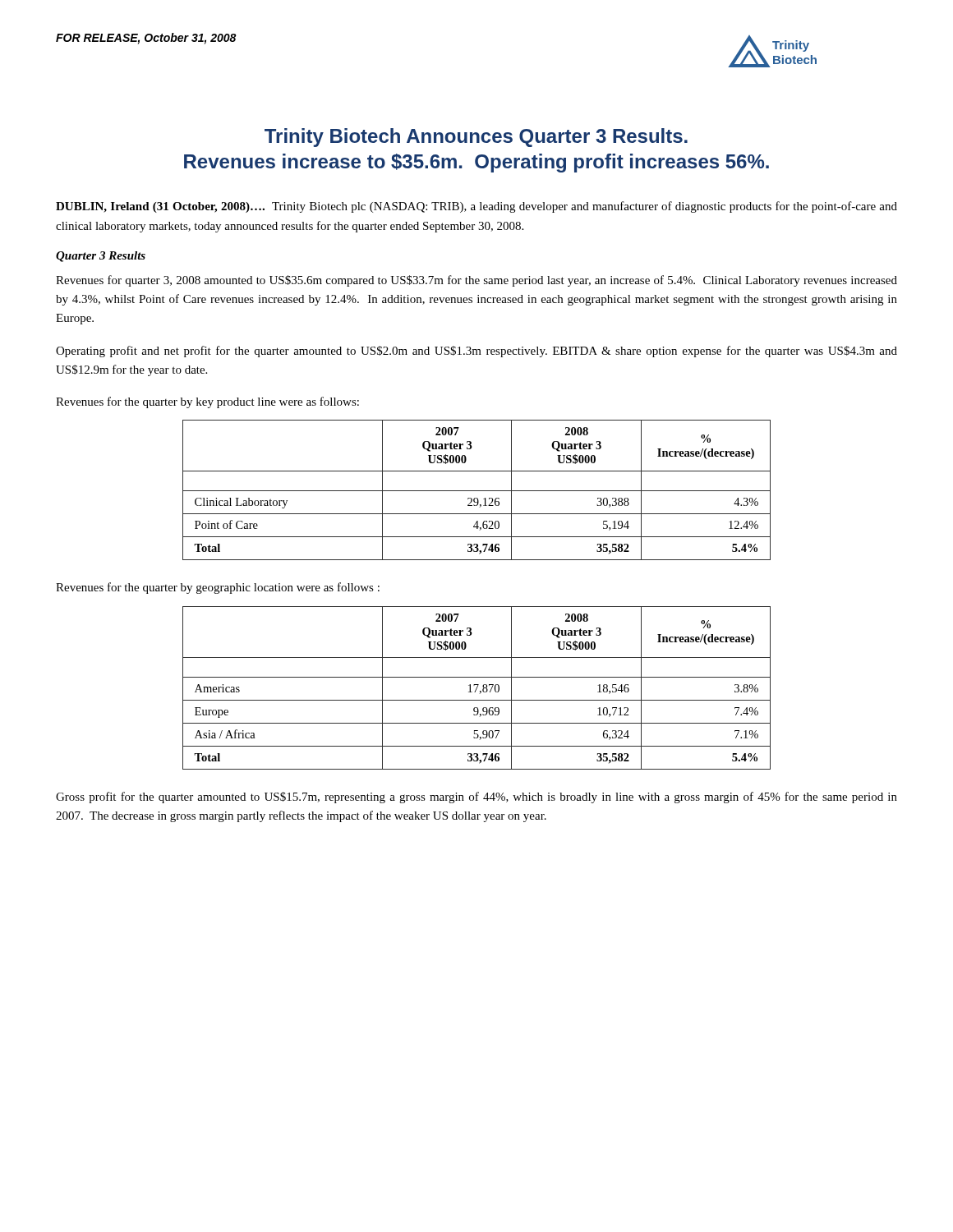
Task: Click a logo
Action: [811, 54]
